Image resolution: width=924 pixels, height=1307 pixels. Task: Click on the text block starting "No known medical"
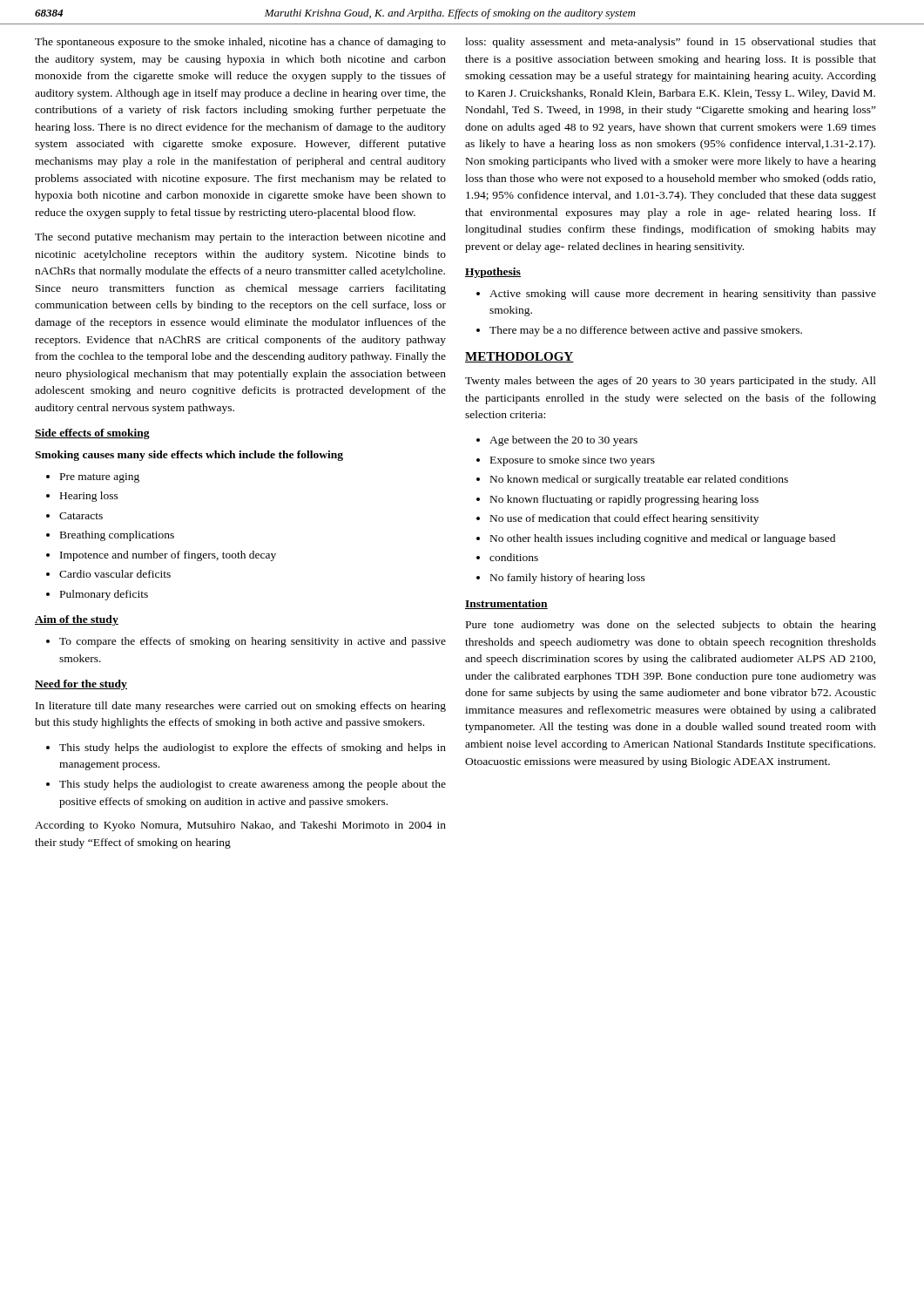tap(671, 479)
